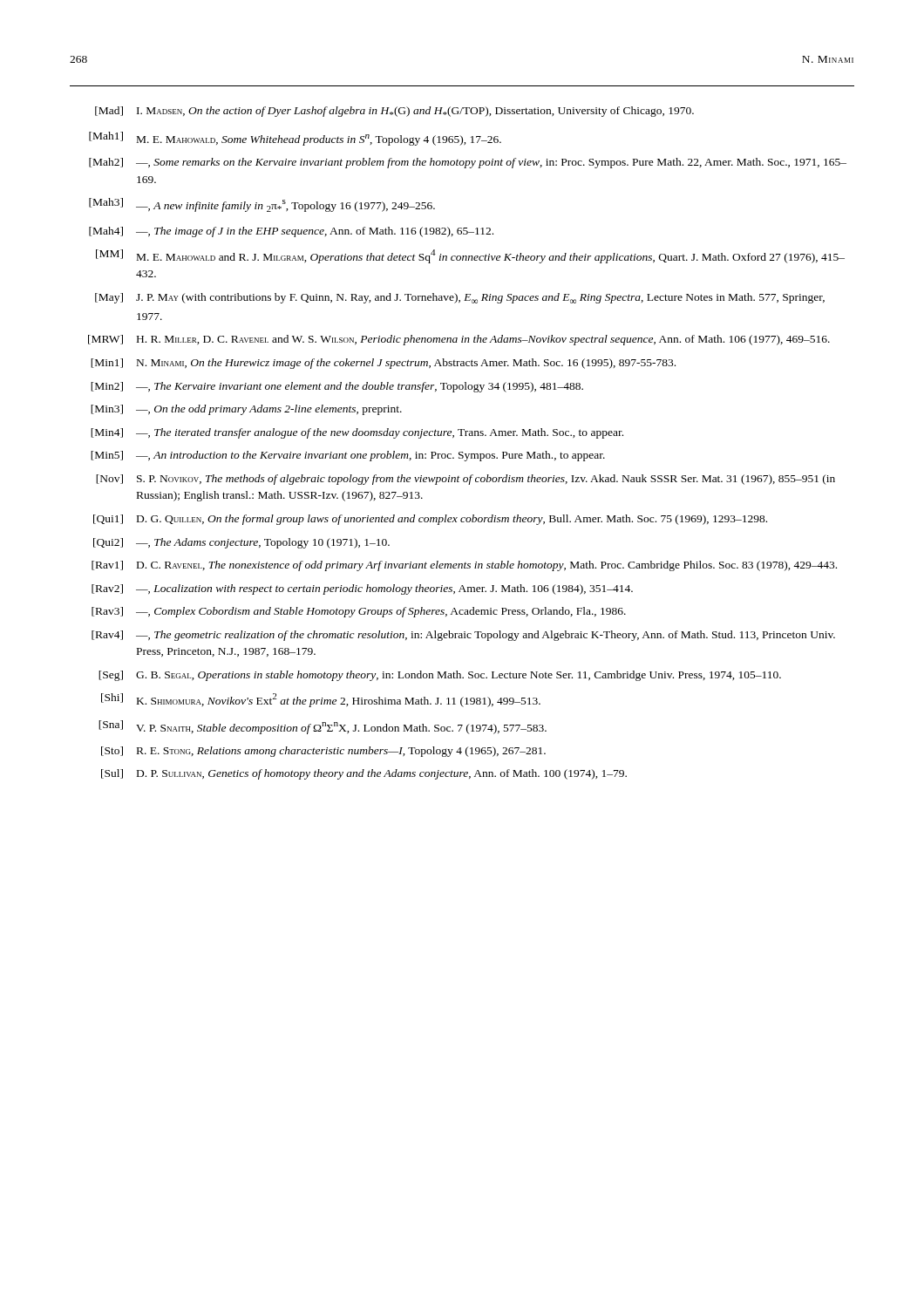Point to the passage starting "[Sna] V. P."
Viewport: 924px width, 1308px height.
coord(462,726)
